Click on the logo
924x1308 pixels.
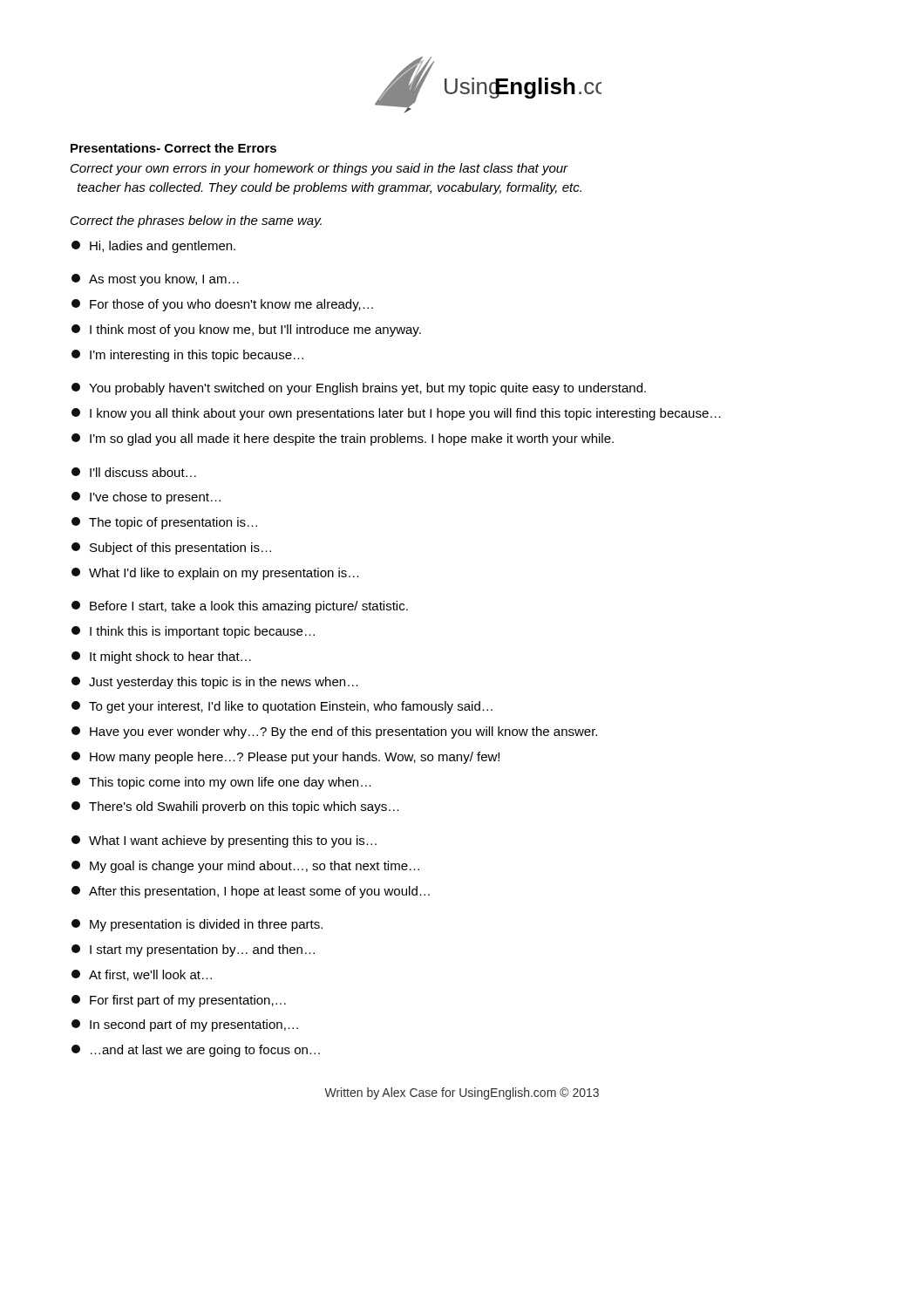(x=462, y=84)
